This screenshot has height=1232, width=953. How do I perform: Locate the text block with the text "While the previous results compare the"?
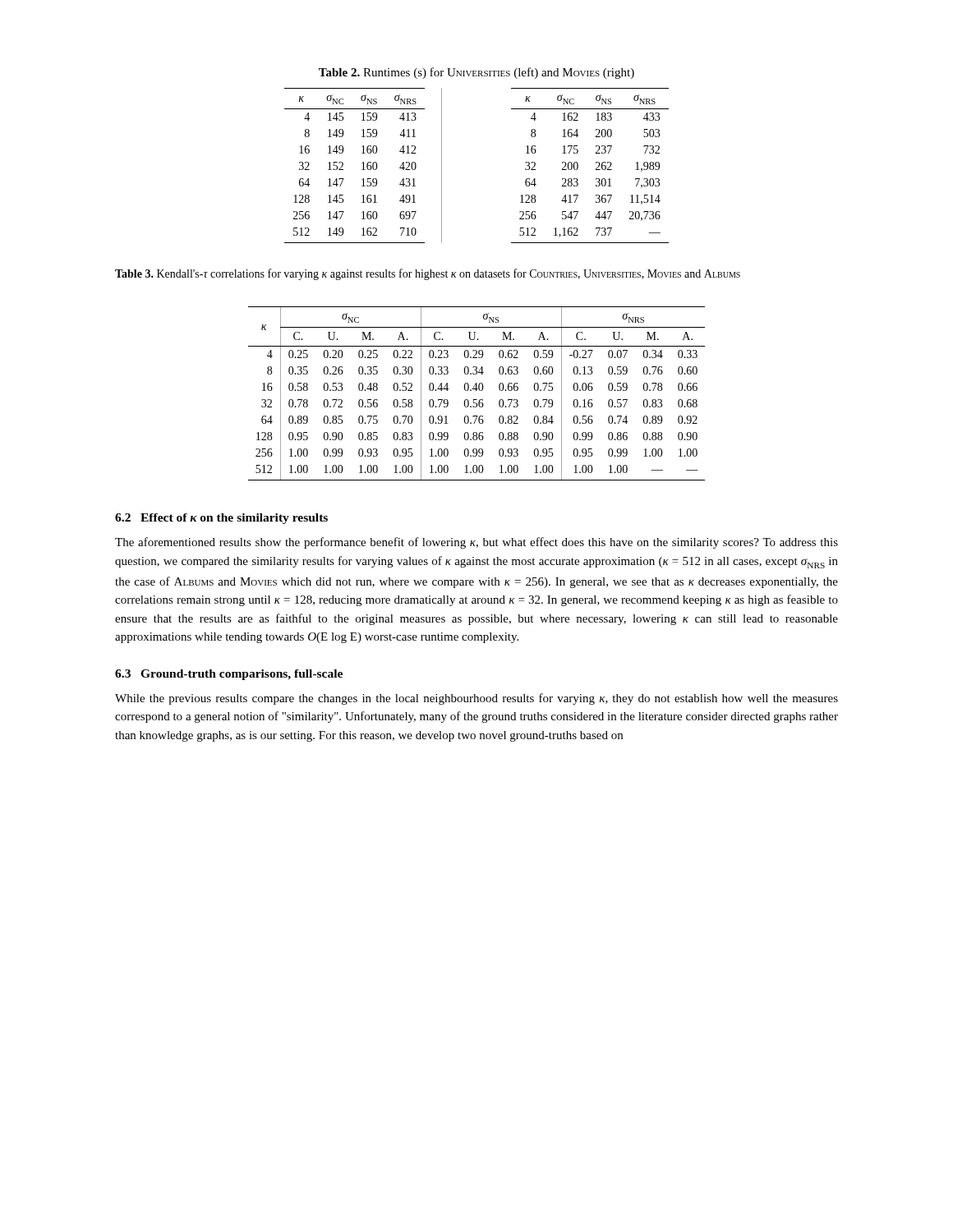point(476,716)
